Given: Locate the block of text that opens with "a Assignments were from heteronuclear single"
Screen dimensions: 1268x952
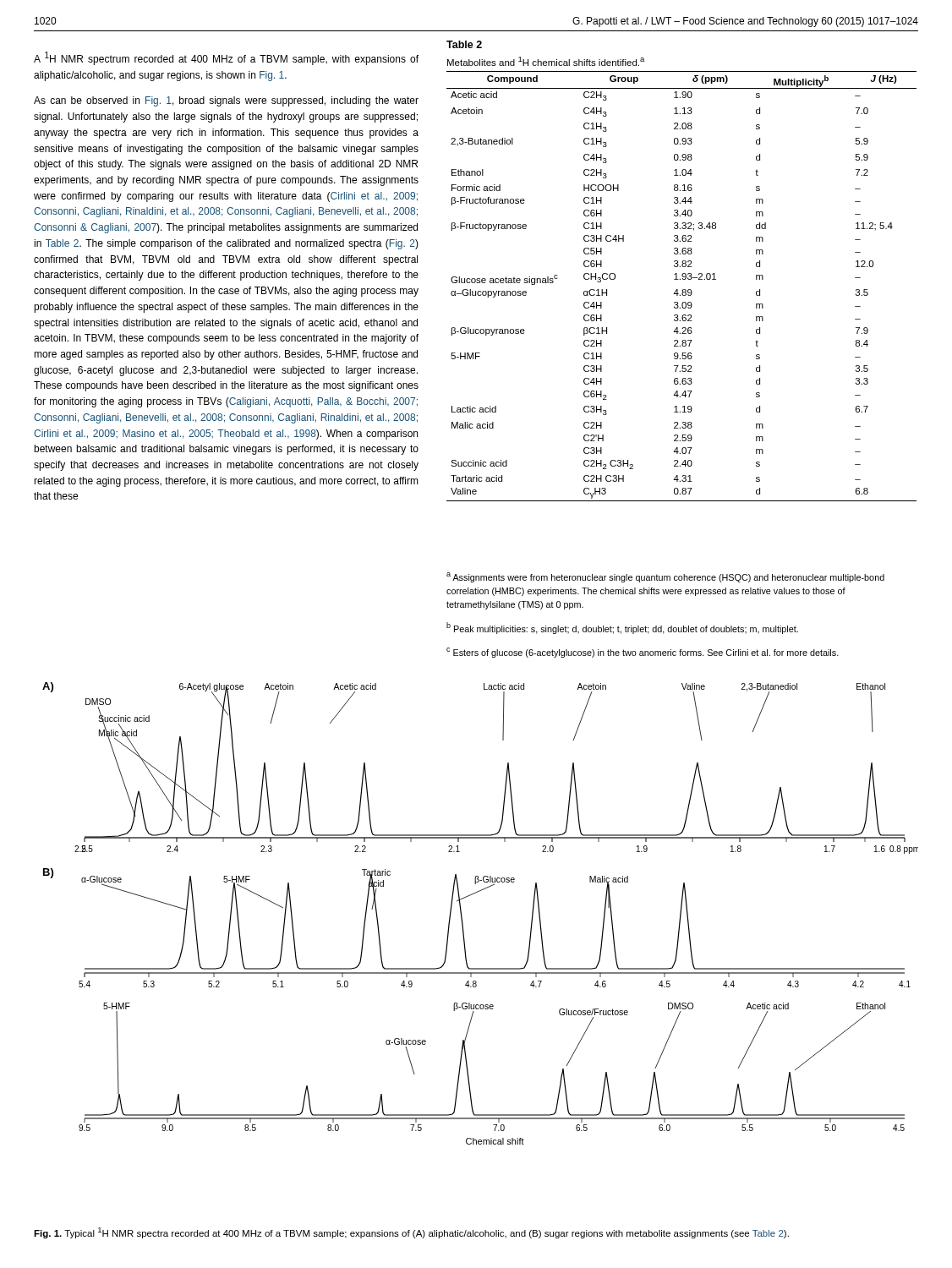Looking at the screenshot, I should coord(681,614).
